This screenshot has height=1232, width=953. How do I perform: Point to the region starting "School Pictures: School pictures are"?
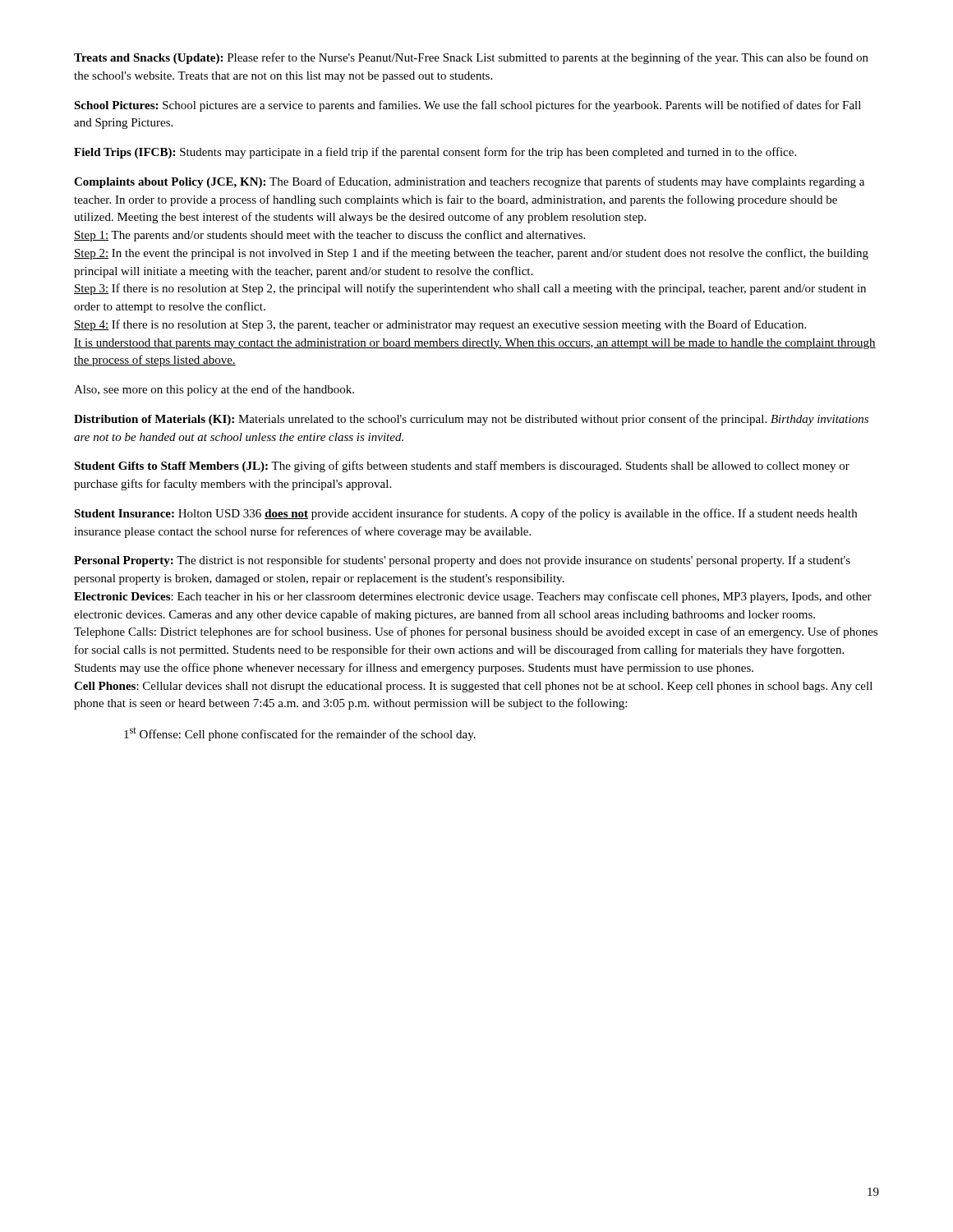(x=468, y=114)
